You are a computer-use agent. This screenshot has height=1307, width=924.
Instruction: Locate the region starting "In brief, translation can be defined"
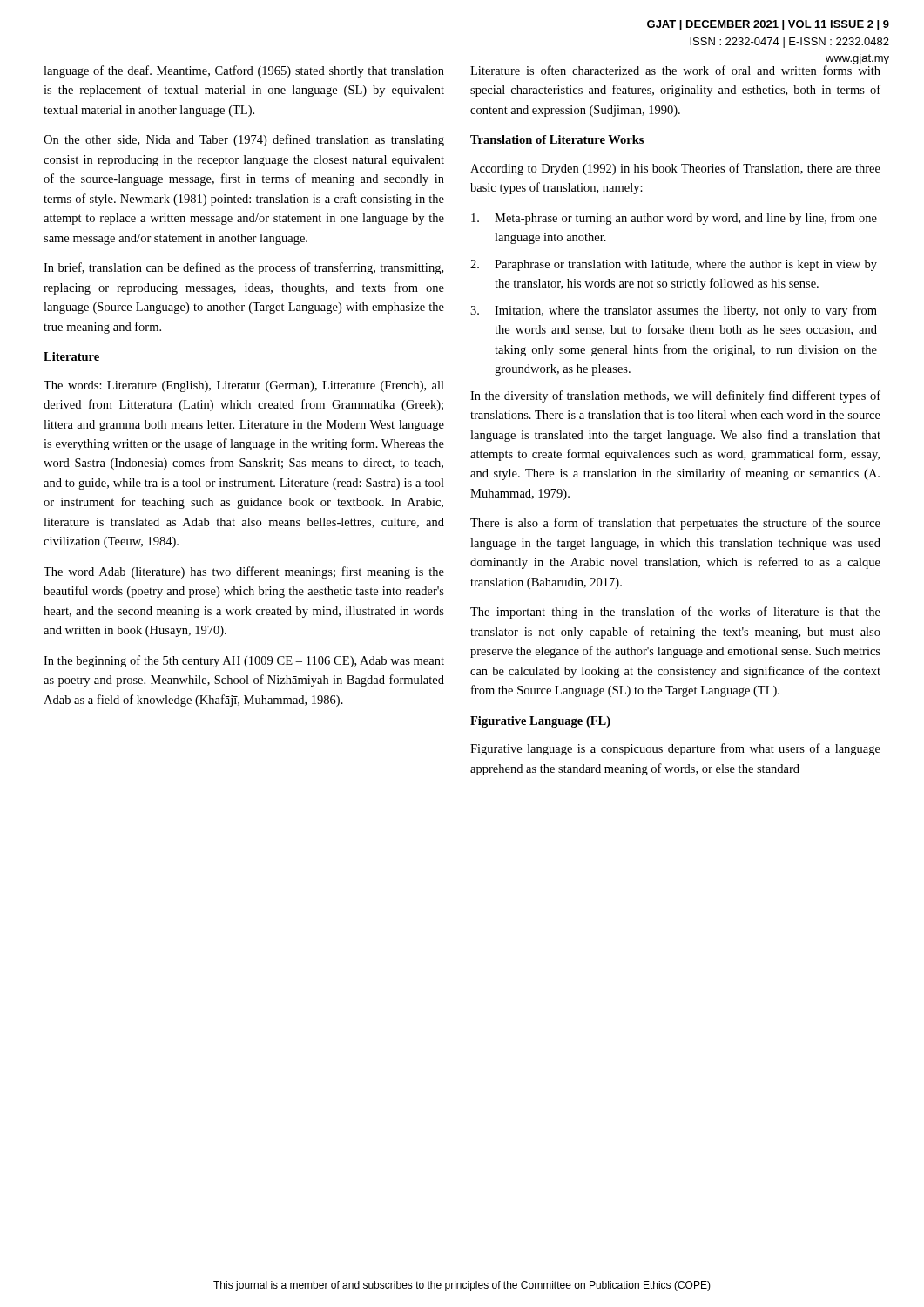coord(244,297)
